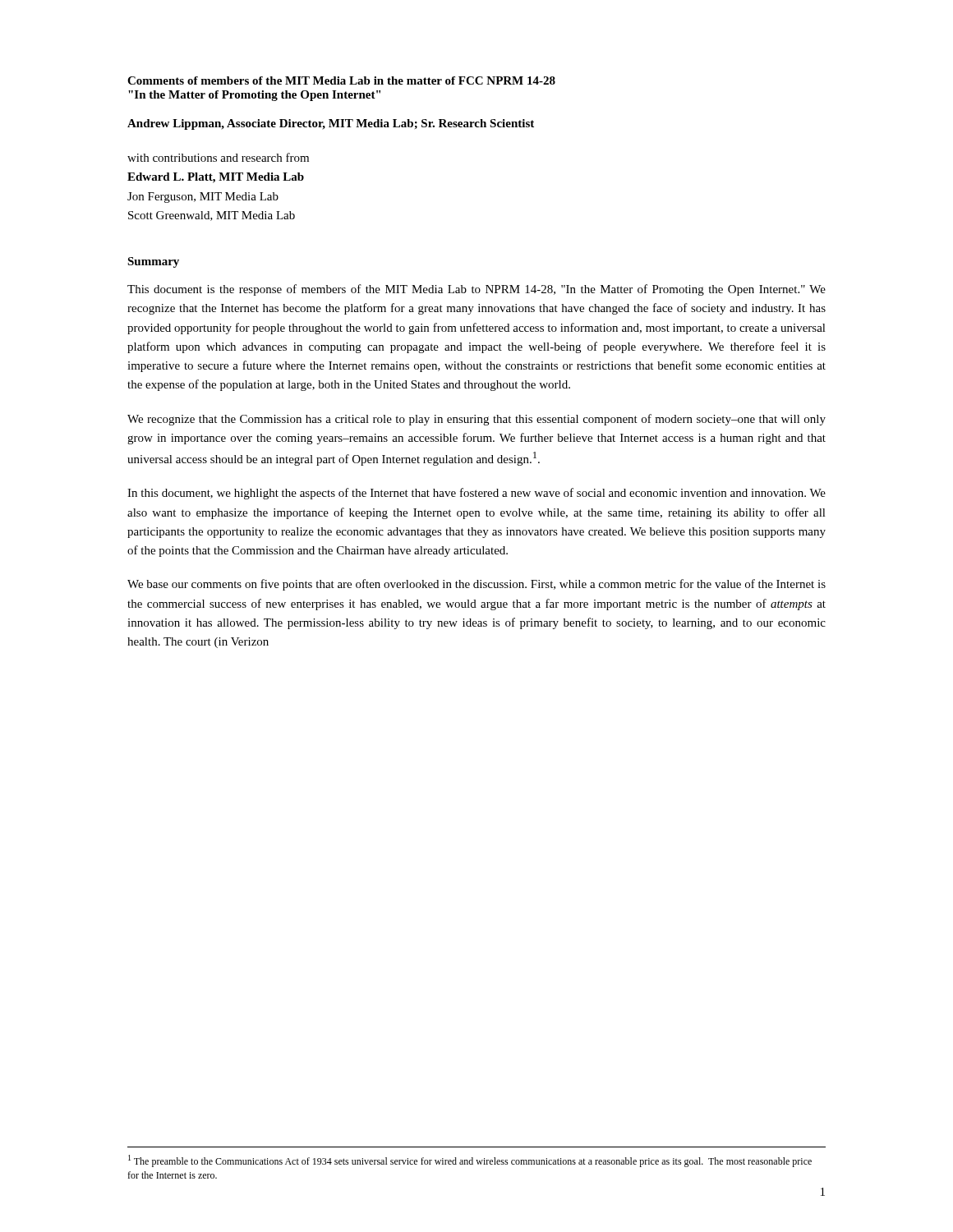Locate the text block starting "1 The preamble"
This screenshot has width=953, height=1232.
tap(470, 1167)
